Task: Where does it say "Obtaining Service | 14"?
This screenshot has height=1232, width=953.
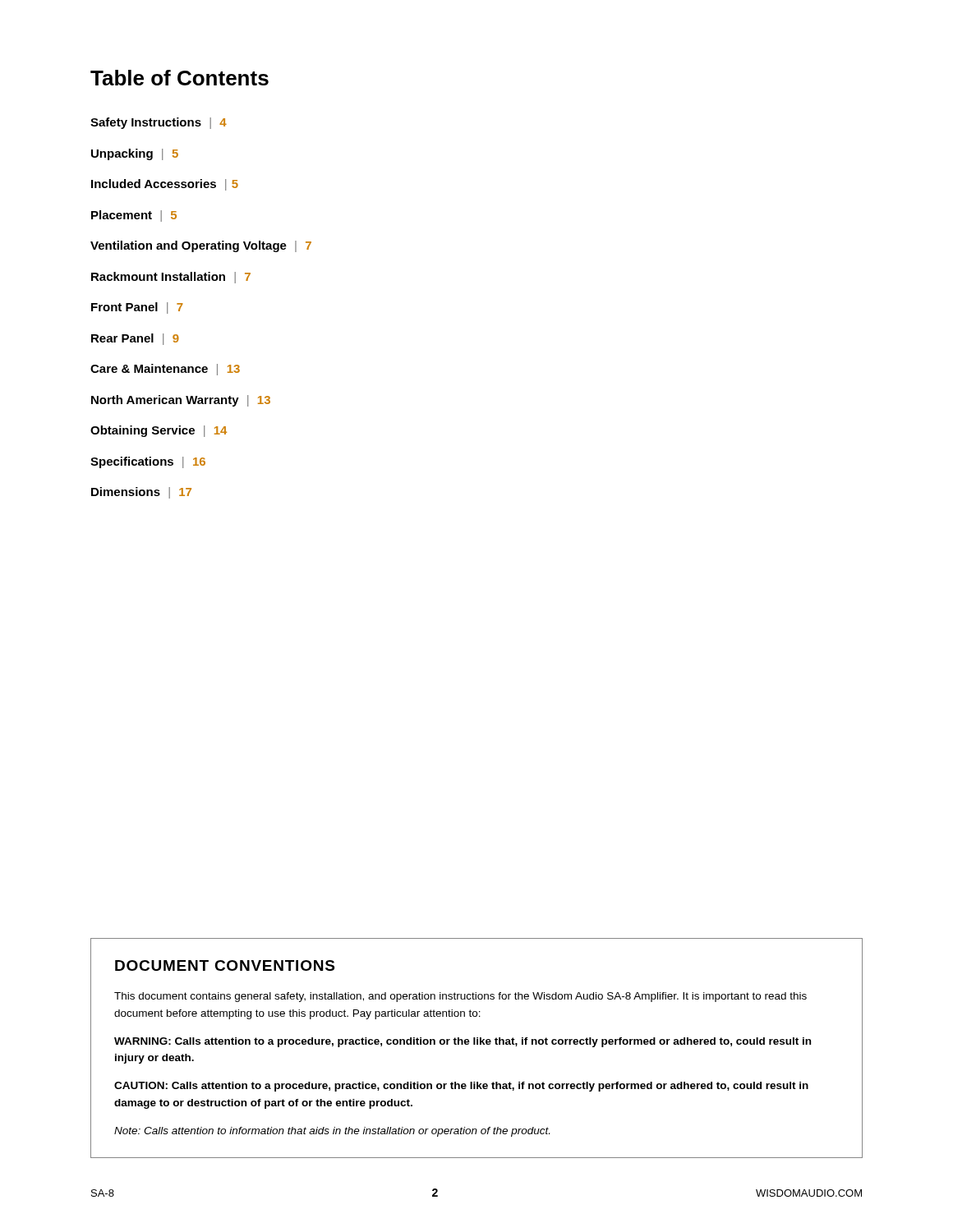Action: 159,430
